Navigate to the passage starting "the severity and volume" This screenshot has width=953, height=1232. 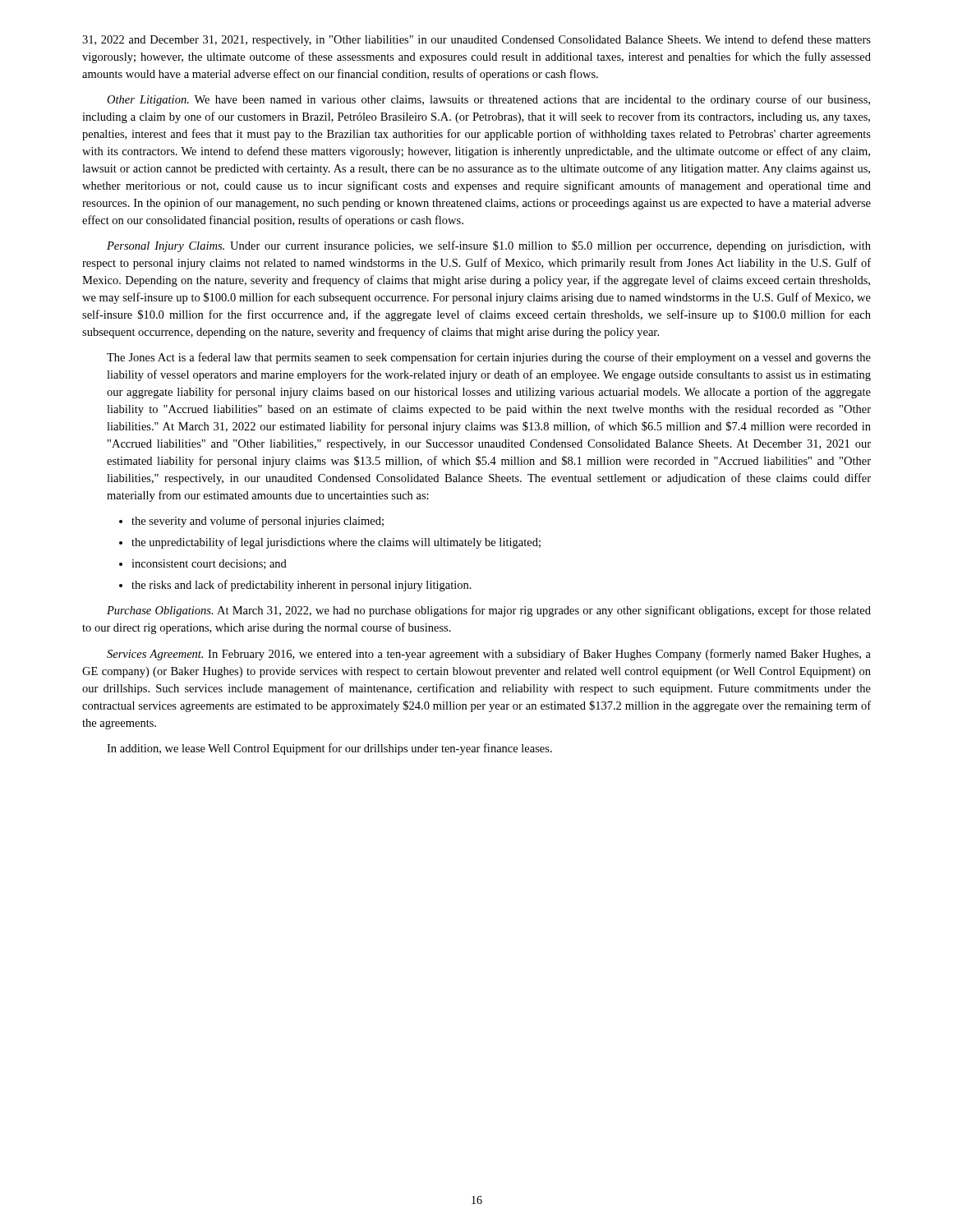tap(258, 522)
